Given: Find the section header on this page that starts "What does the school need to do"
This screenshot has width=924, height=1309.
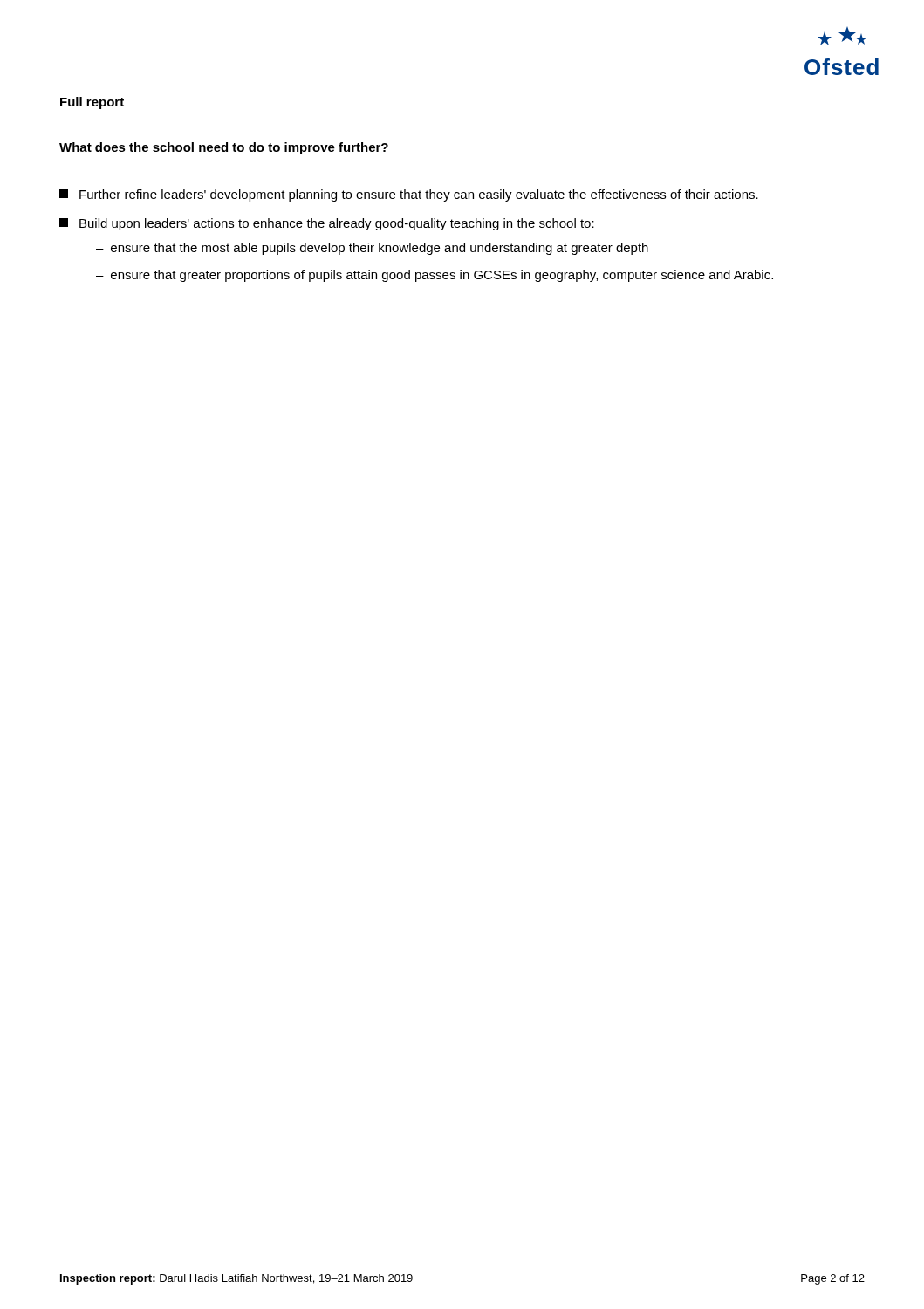Looking at the screenshot, I should [224, 147].
